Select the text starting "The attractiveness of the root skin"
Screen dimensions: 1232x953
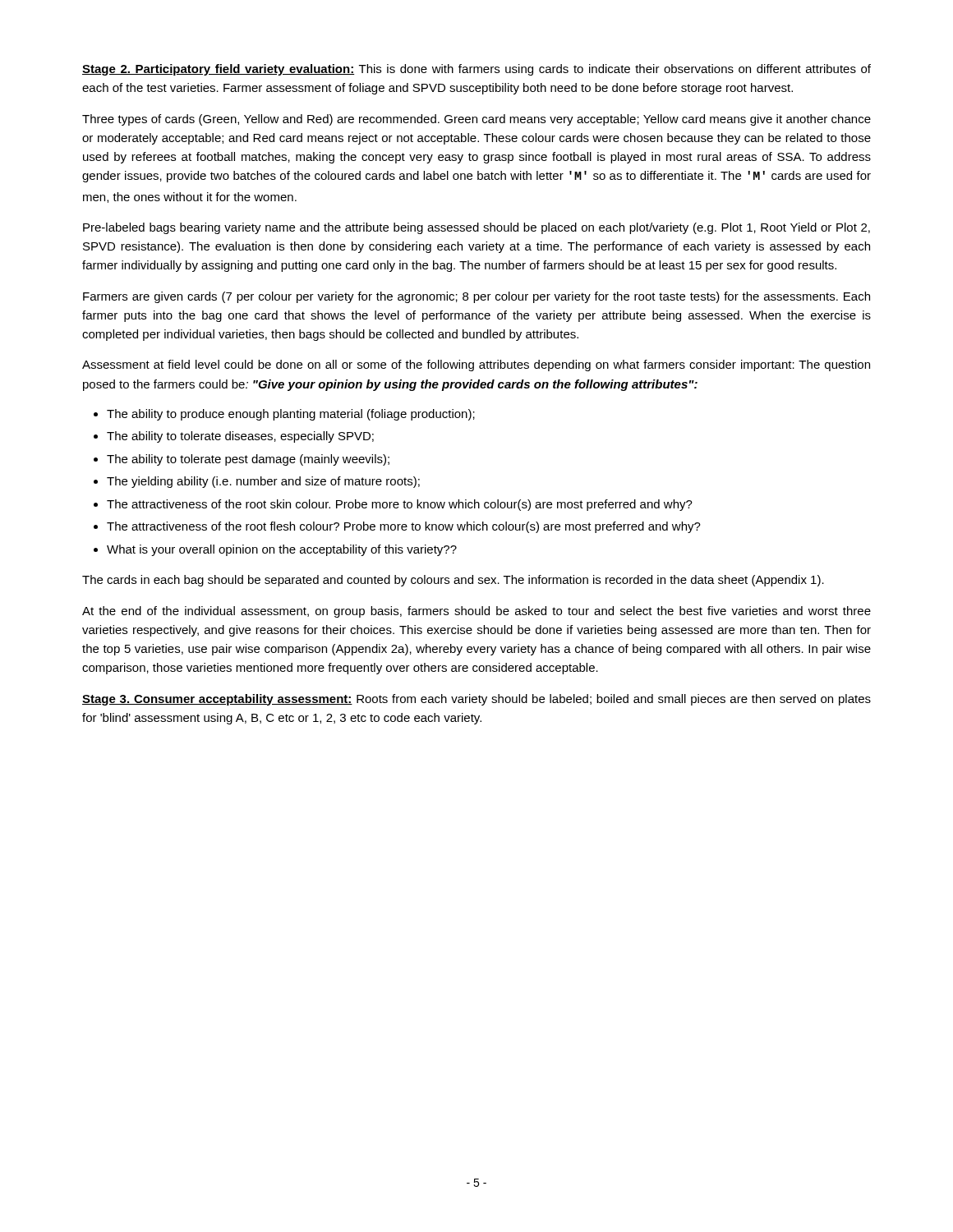coord(400,504)
